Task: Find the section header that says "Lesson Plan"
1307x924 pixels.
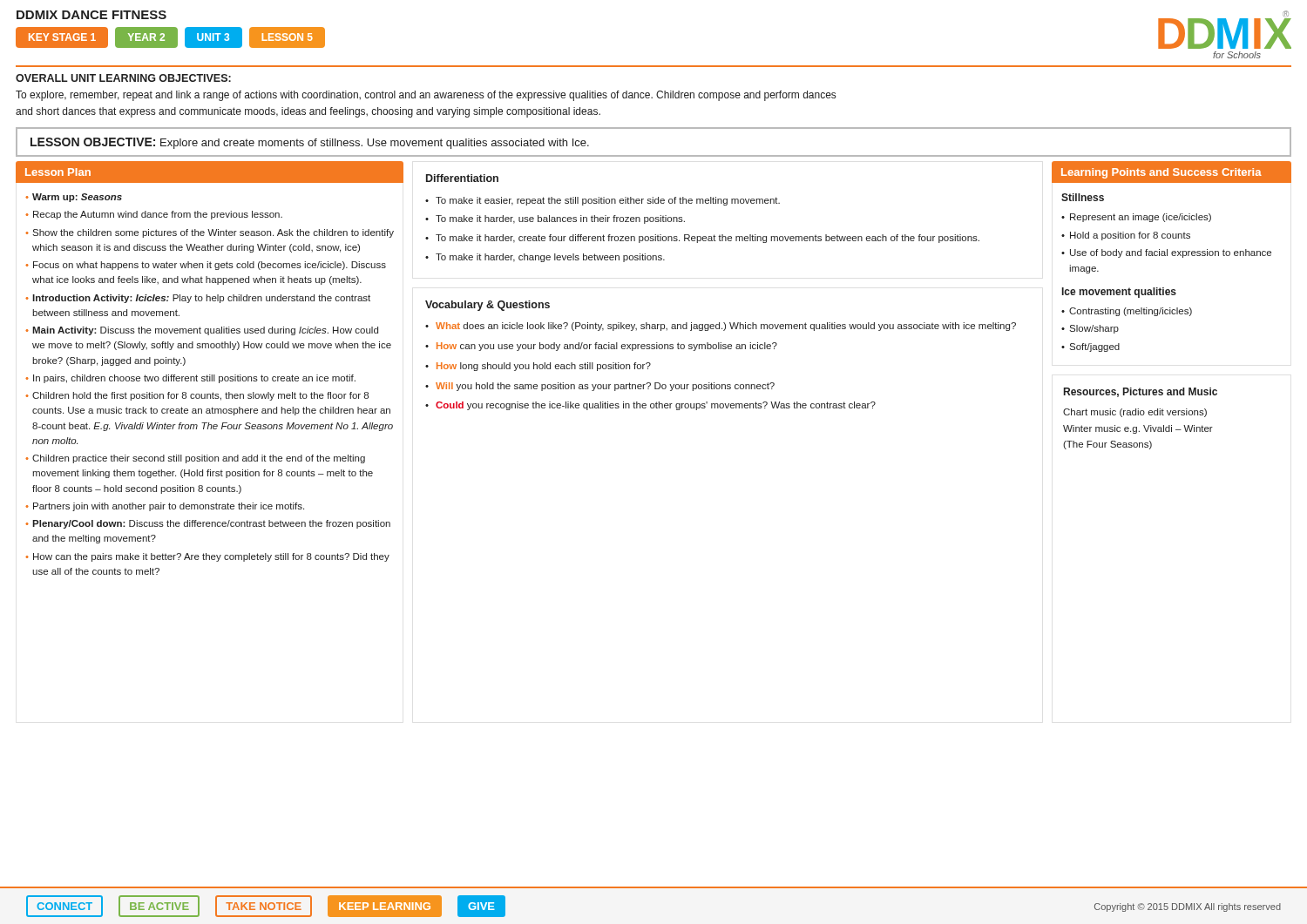Action: pyautogui.click(x=58, y=172)
